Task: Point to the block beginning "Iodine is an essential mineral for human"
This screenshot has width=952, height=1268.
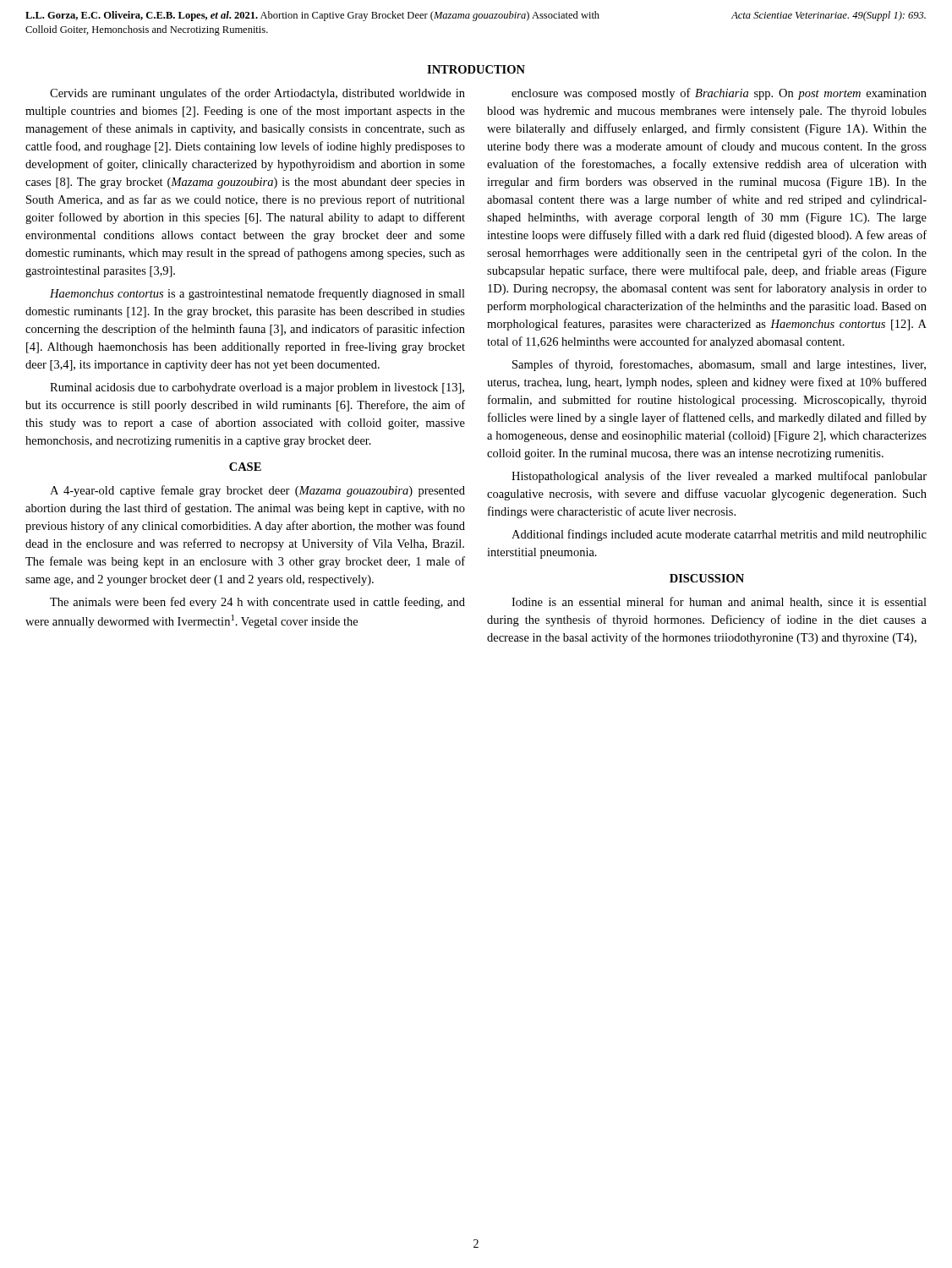Action: [707, 620]
